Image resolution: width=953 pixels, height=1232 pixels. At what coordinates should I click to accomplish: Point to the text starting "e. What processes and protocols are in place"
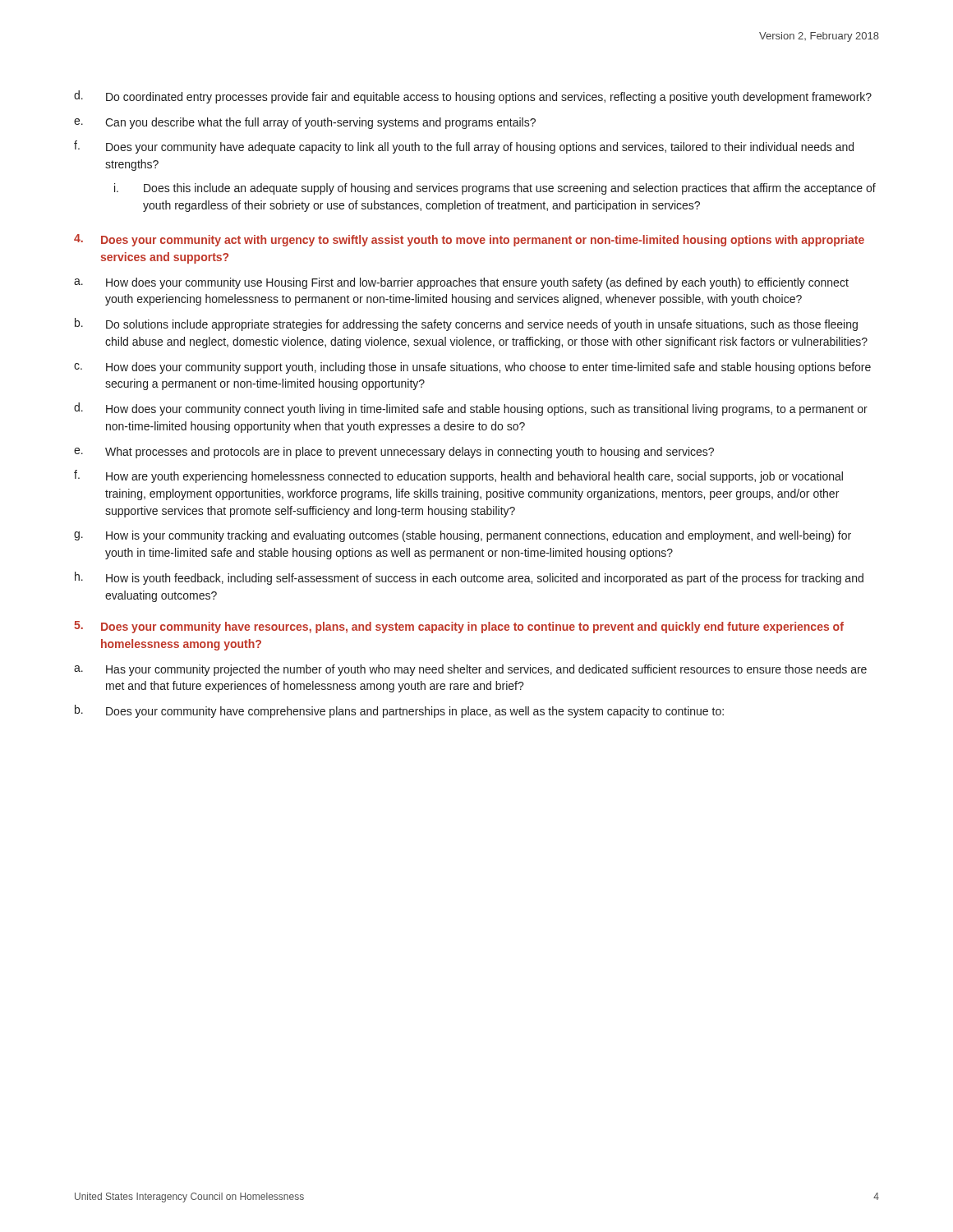(x=476, y=452)
